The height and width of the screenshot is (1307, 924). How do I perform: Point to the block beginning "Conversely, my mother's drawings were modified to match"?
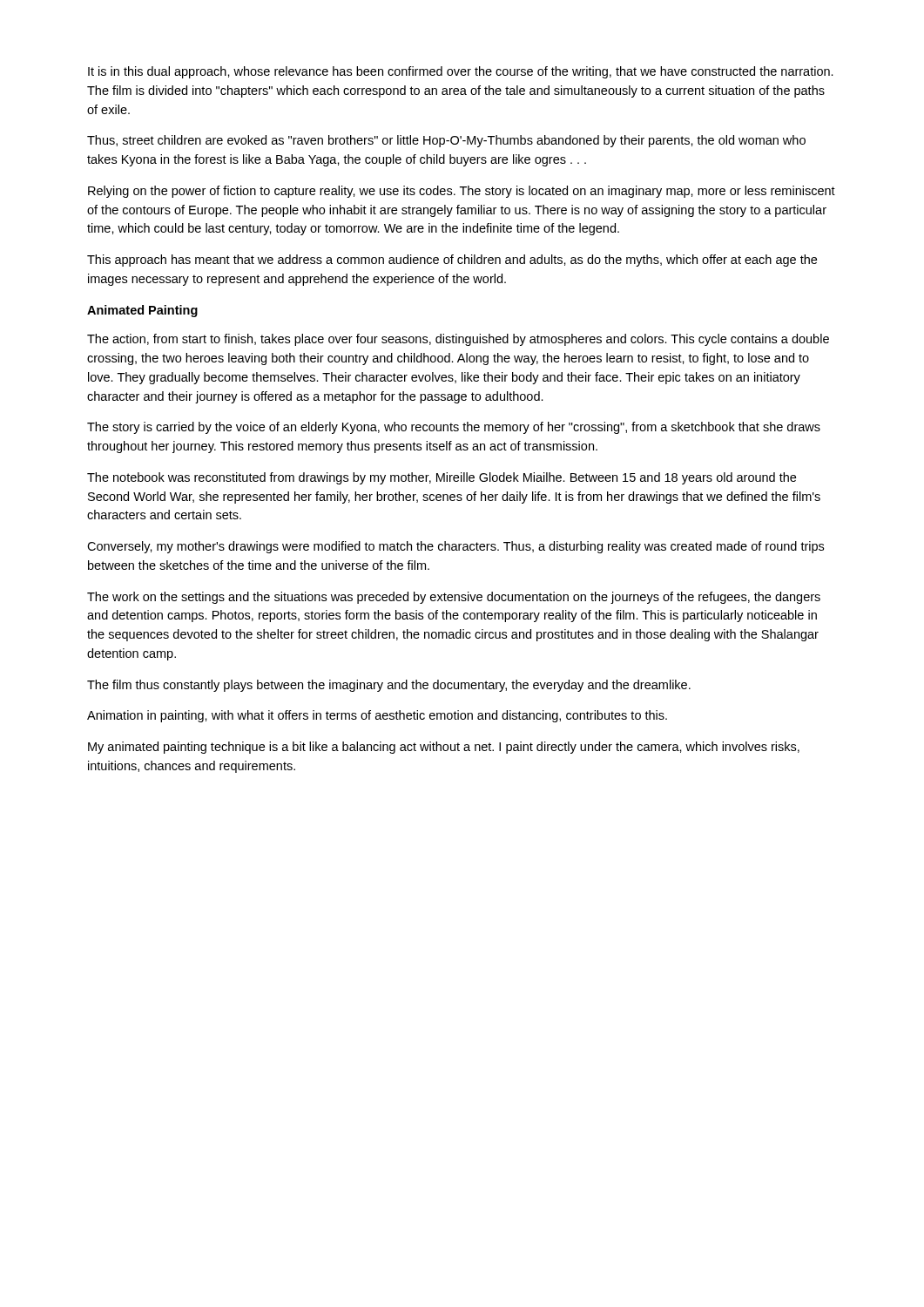[456, 556]
